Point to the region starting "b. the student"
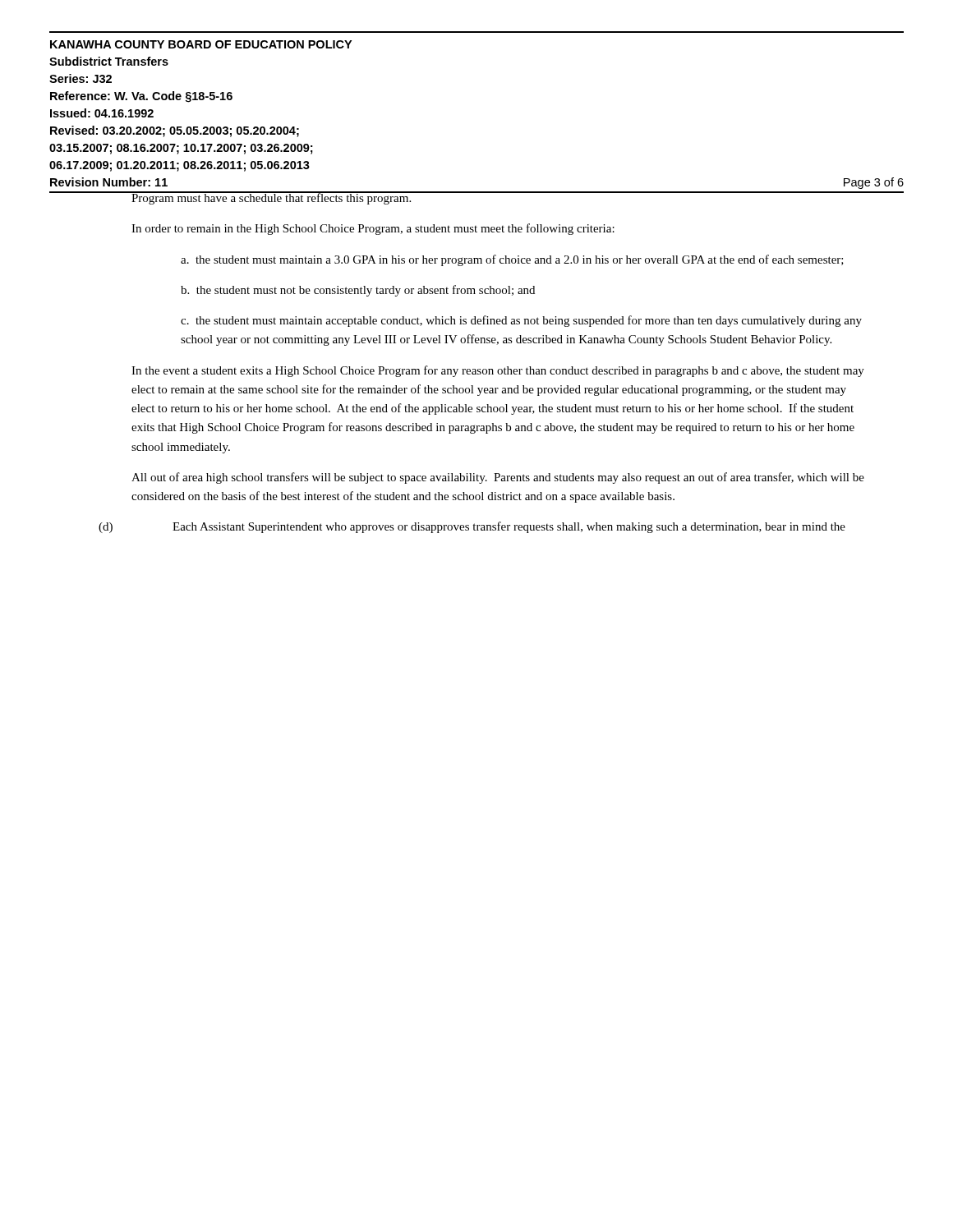This screenshot has height=1232, width=953. [x=358, y=290]
